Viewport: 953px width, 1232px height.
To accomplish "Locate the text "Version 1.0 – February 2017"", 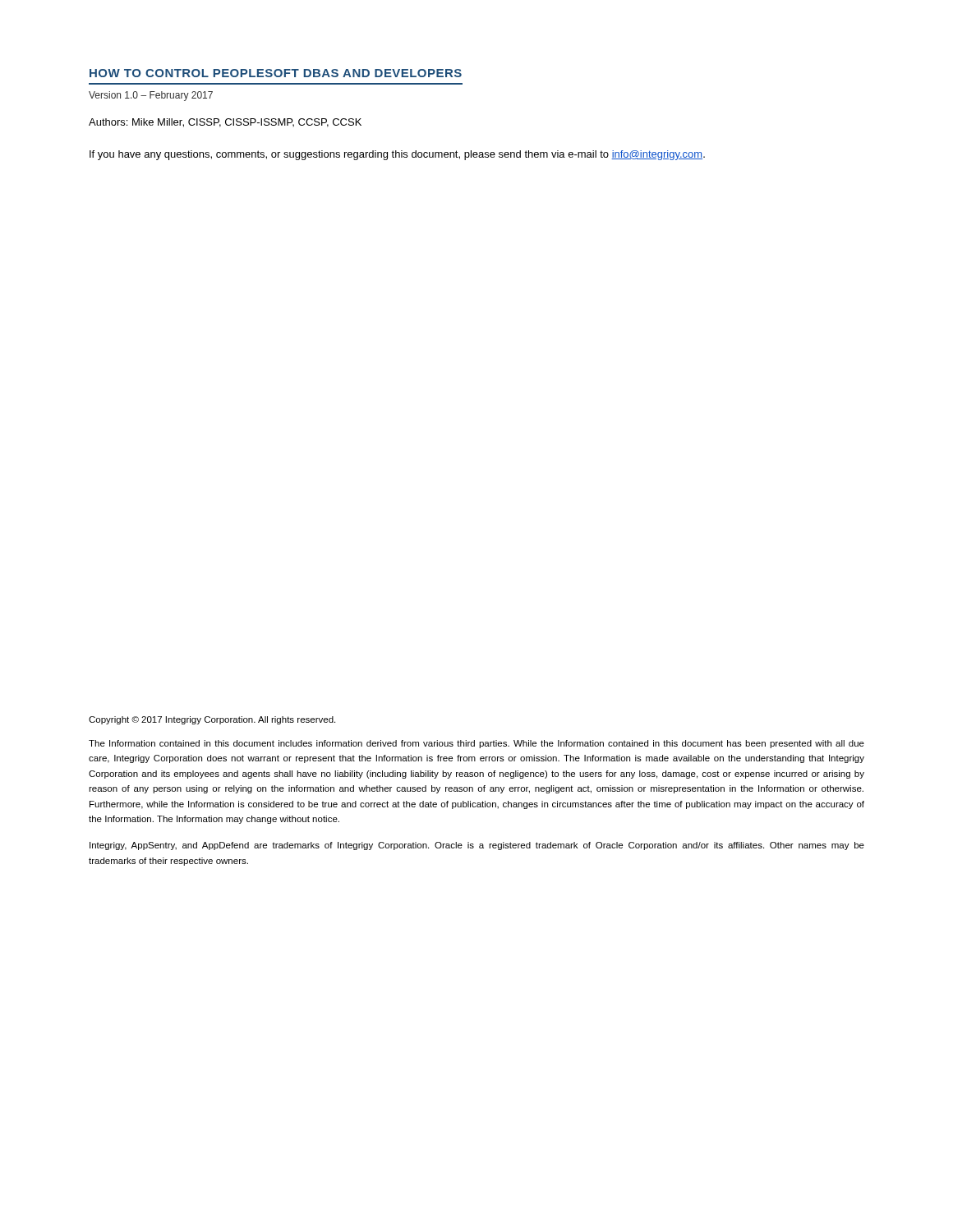I will [151, 95].
